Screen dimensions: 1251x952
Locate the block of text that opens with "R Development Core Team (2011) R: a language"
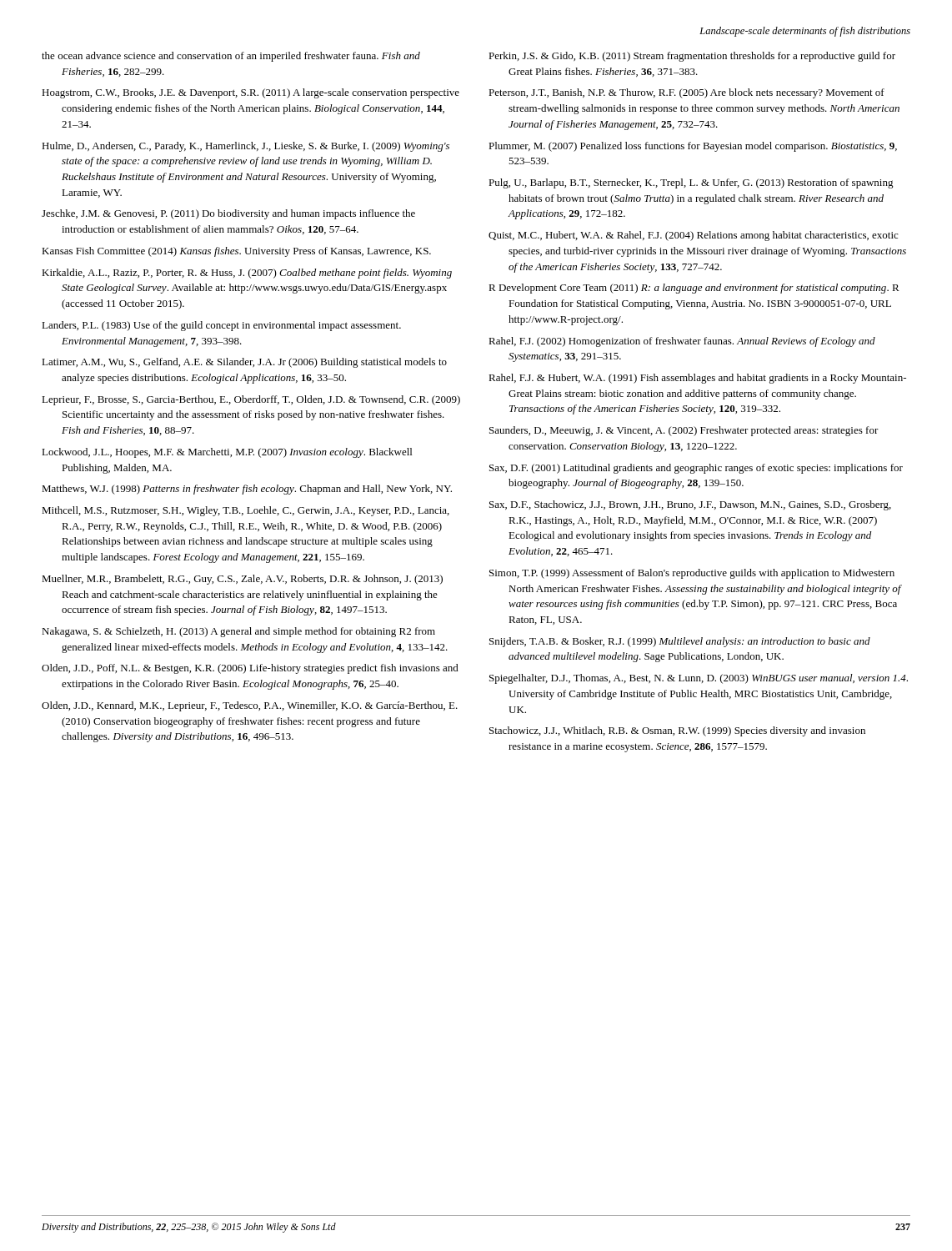tap(694, 303)
